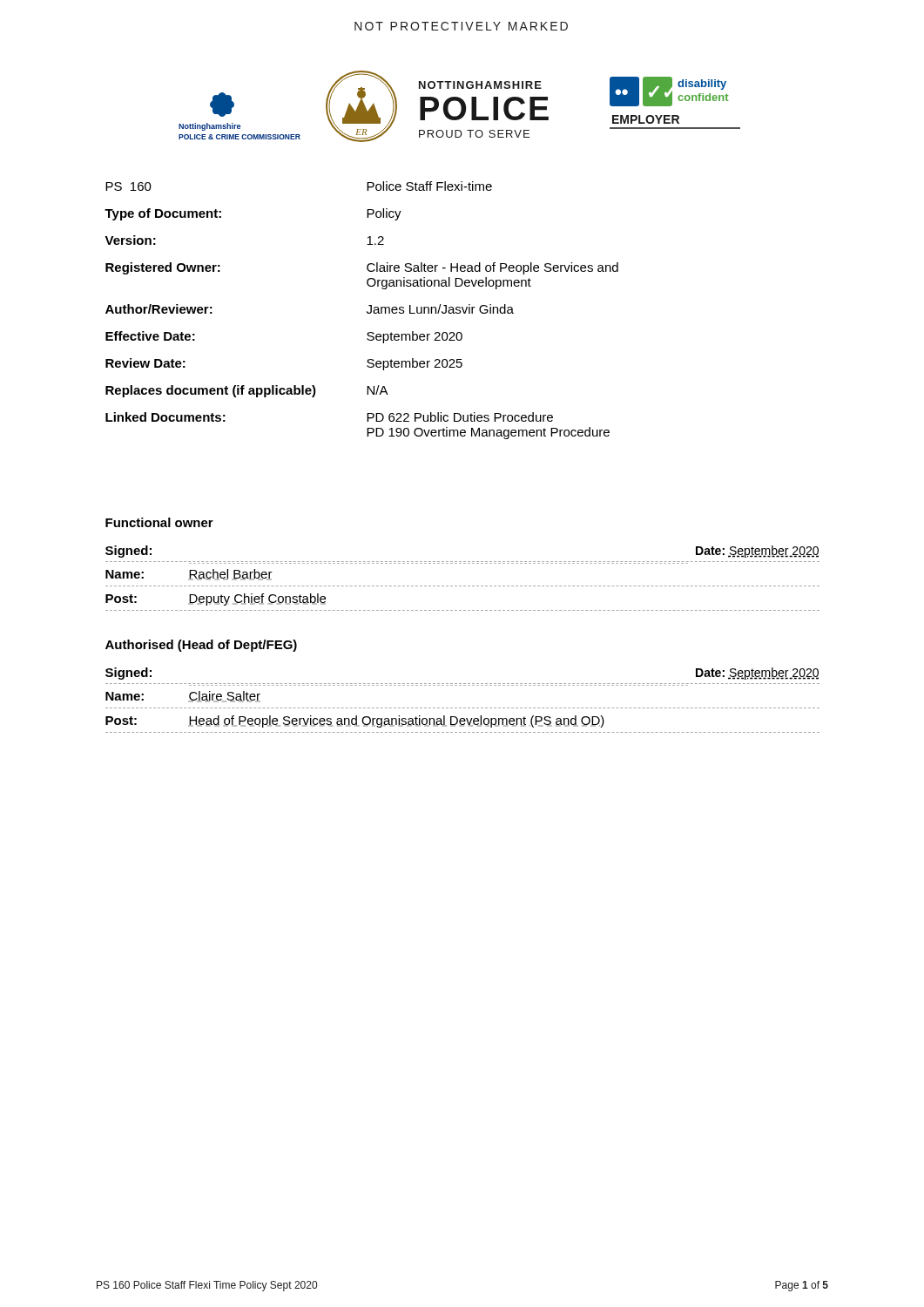Image resolution: width=924 pixels, height=1307 pixels.
Task: Find the text with the text "Name: Claire Salter"
Action: 462,696
